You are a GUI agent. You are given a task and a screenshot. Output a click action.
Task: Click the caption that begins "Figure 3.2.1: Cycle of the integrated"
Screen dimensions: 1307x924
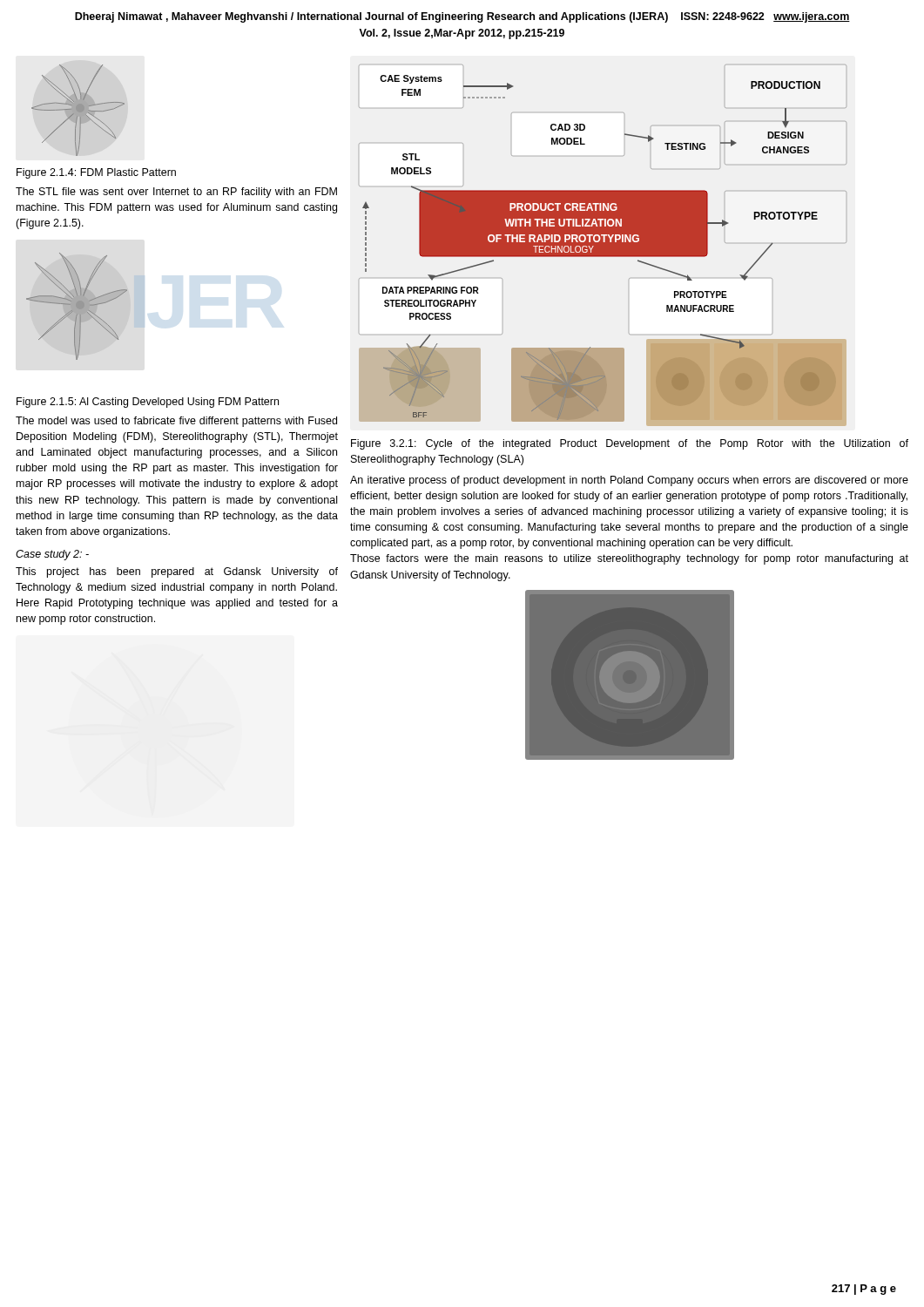[x=629, y=451]
